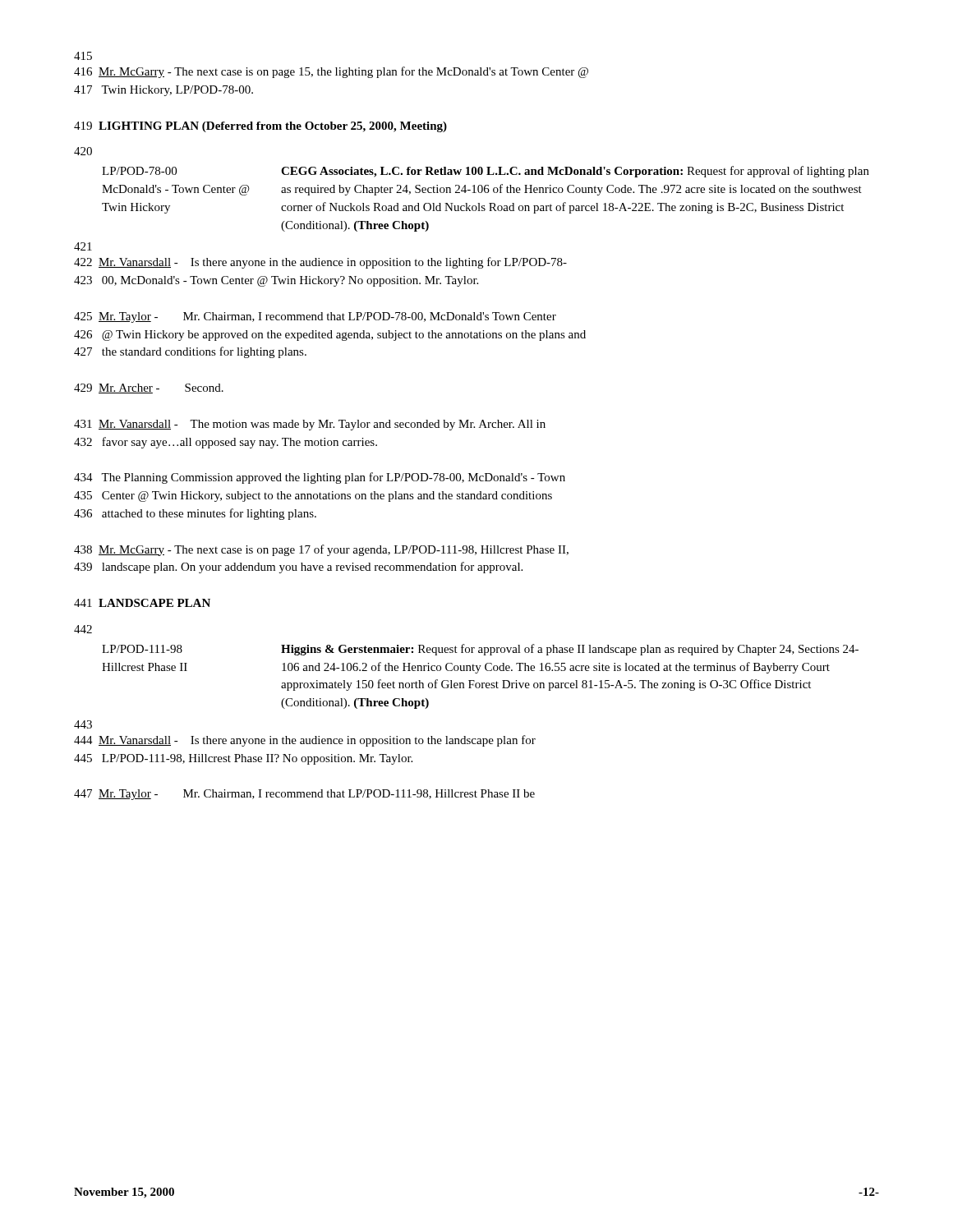Locate the text block containing "447Mr. Taylor - Mr."
953x1232 pixels.
(304, 794)
